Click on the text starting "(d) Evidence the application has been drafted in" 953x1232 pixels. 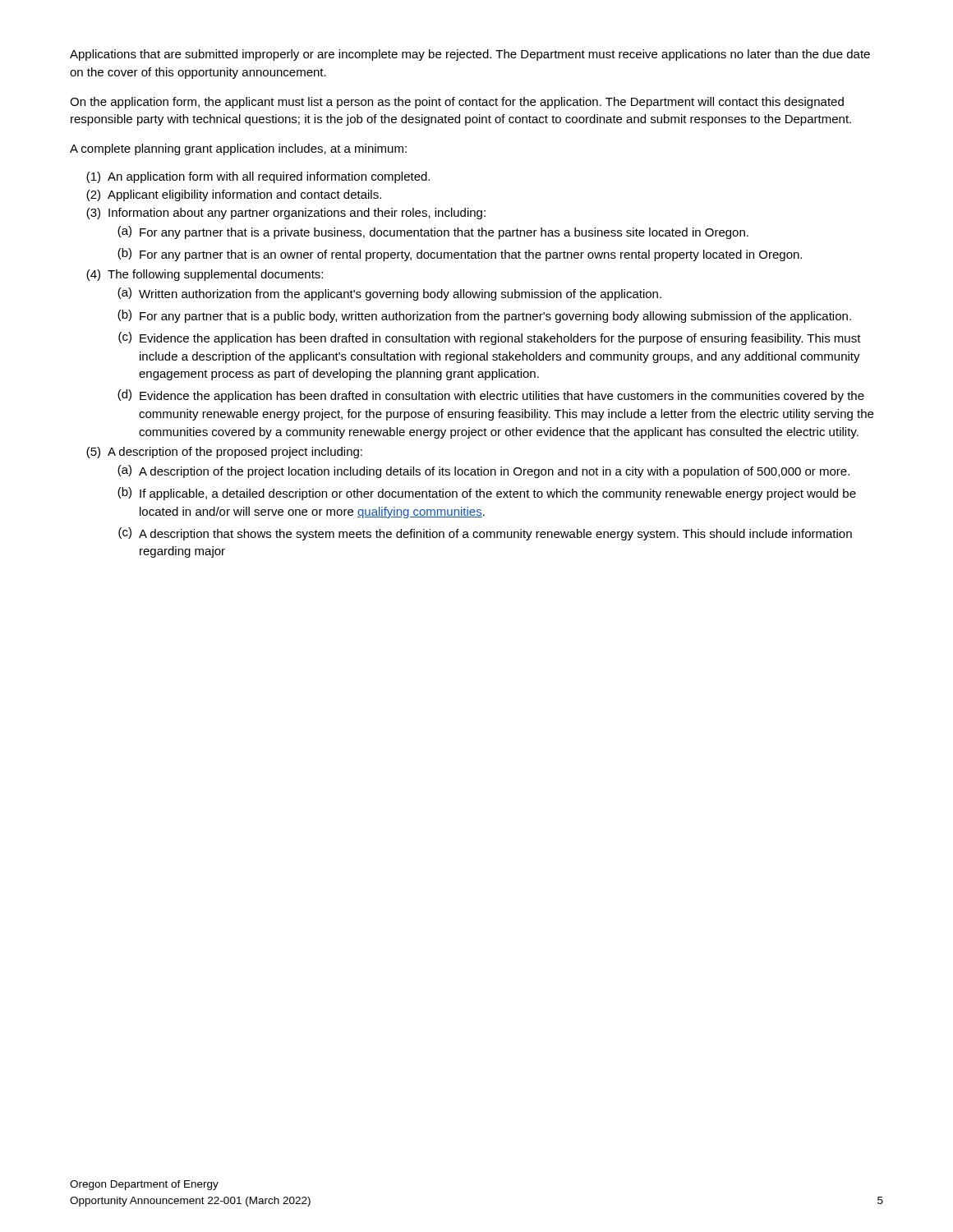point(492,414)
